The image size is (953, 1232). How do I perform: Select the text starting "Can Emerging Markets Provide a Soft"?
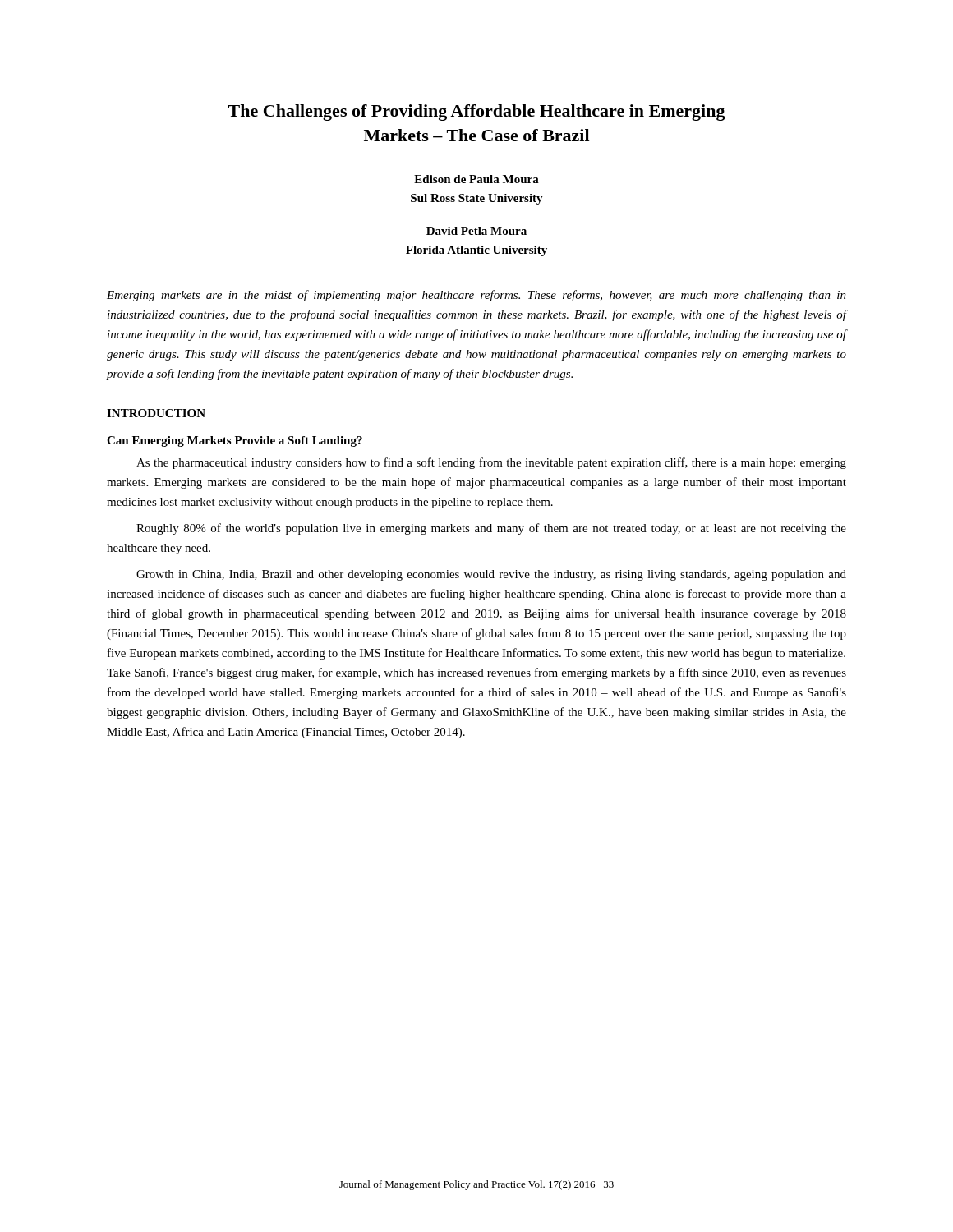coord(235,441)
